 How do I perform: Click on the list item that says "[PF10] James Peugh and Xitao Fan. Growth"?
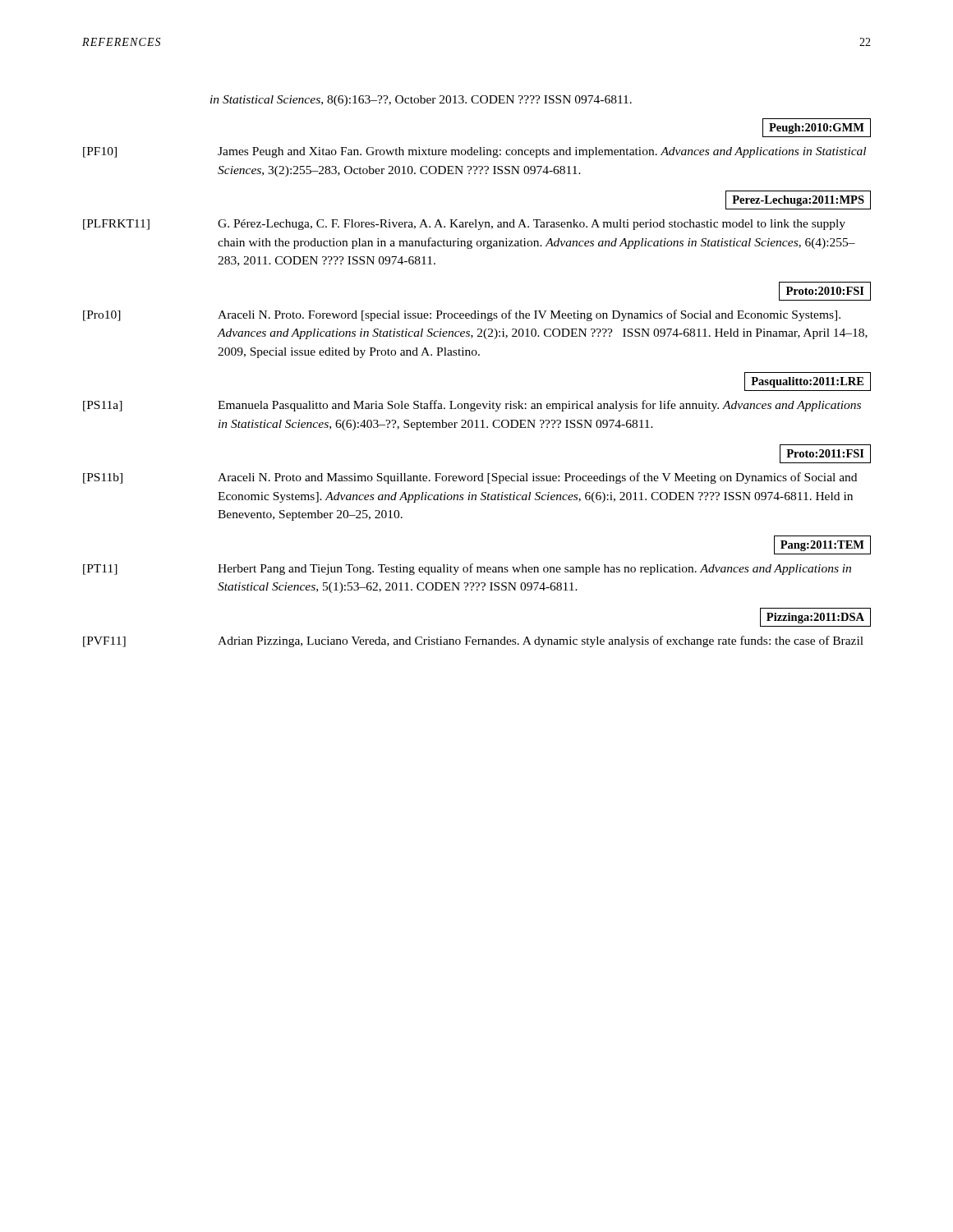point(476,161)
